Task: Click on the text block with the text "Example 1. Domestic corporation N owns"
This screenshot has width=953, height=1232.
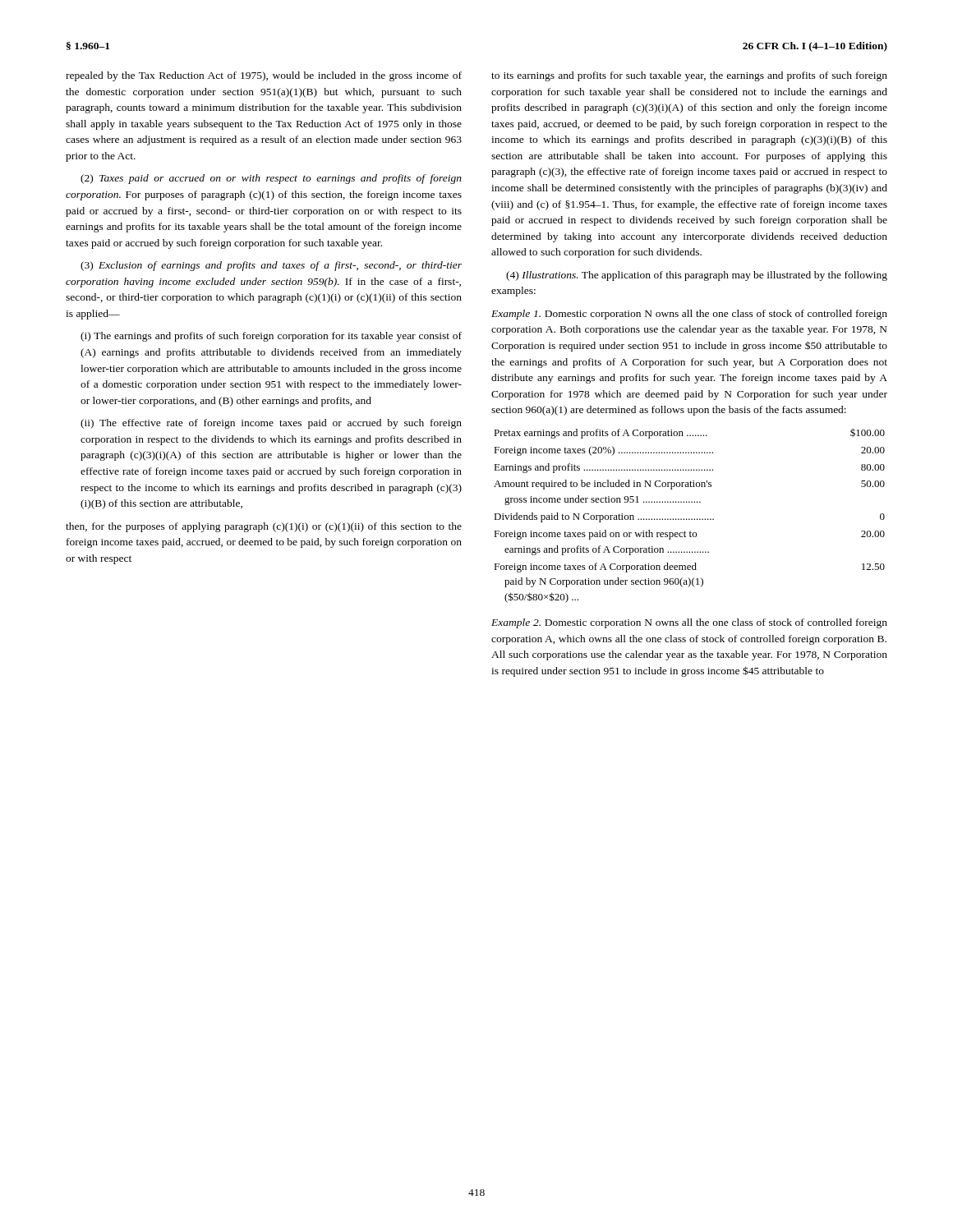Action: coord(689,362)
